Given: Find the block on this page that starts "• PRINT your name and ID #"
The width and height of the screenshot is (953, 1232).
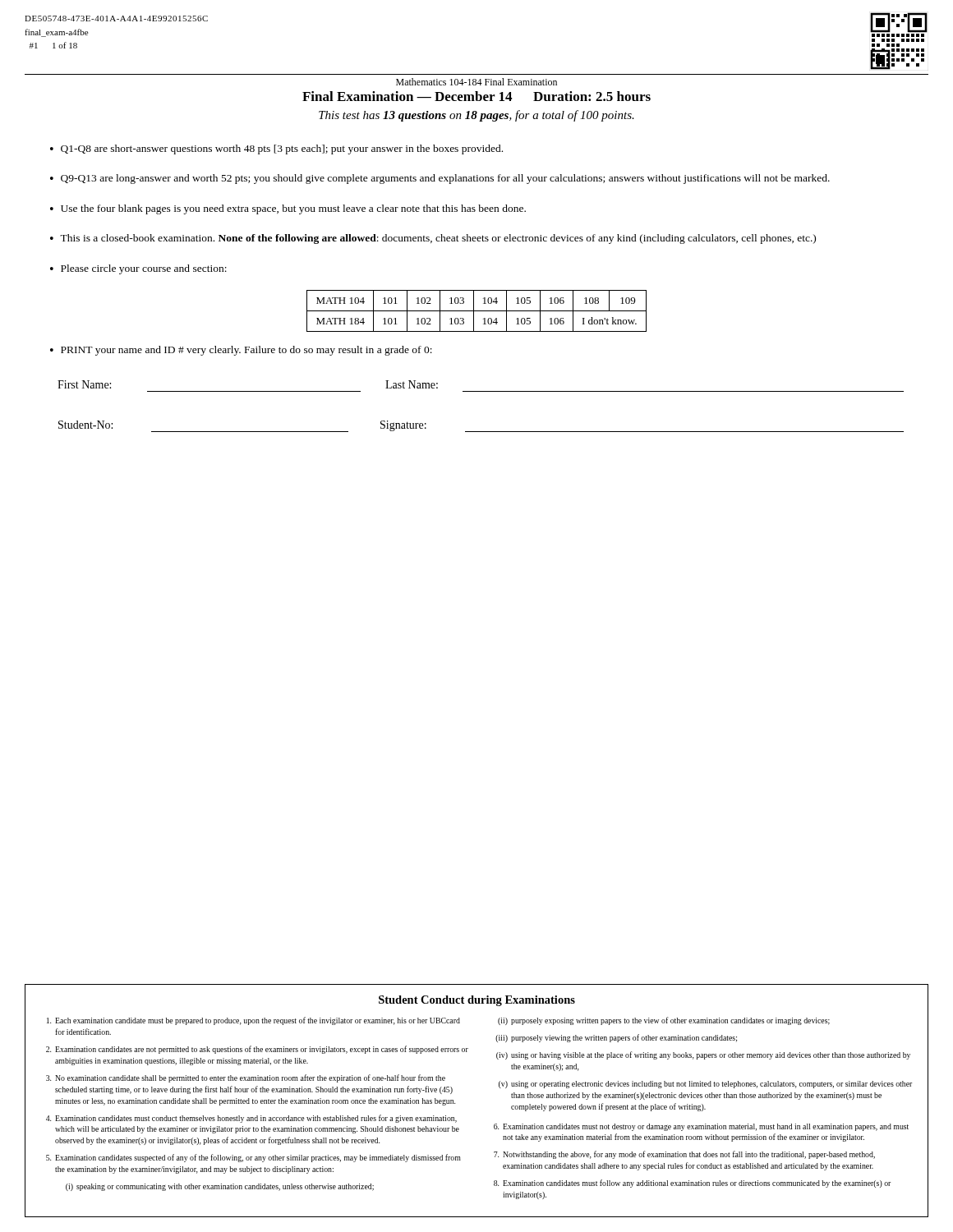Looking at the screenshot, I should pos(241,351).
